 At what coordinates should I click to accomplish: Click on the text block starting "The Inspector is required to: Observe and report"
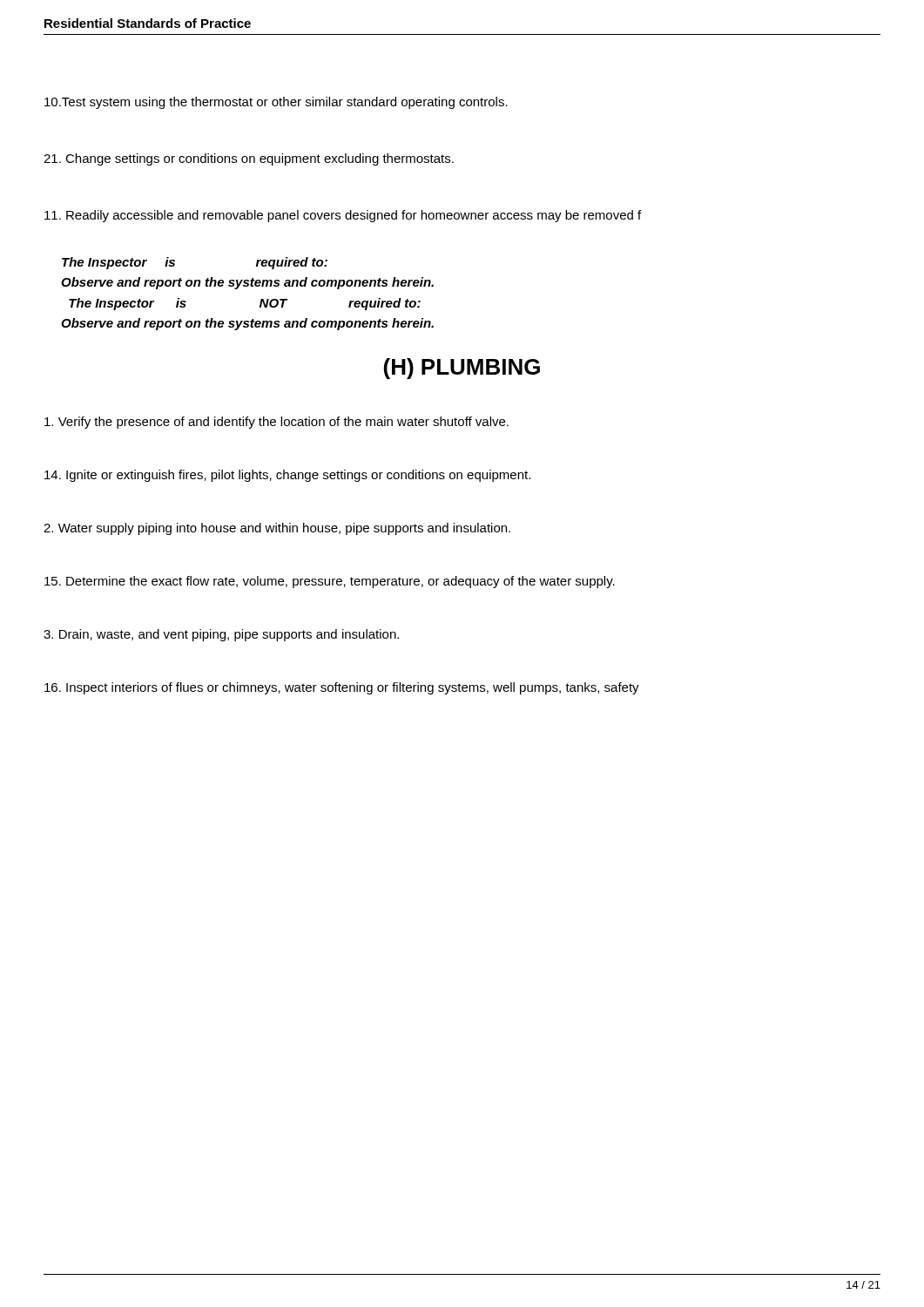tap(248, 292)
